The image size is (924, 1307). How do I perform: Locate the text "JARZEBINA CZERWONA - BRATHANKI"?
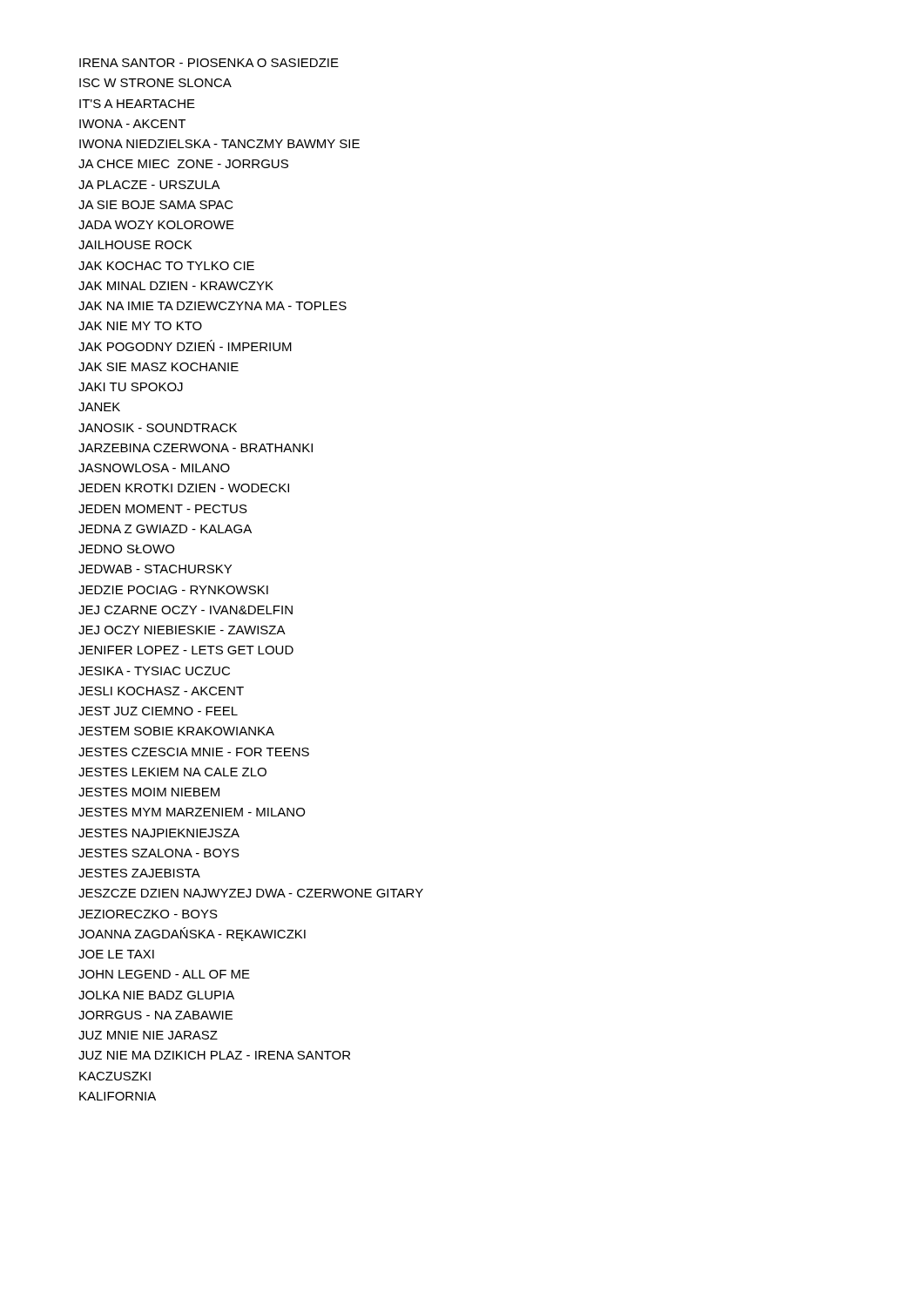point(196,447)
